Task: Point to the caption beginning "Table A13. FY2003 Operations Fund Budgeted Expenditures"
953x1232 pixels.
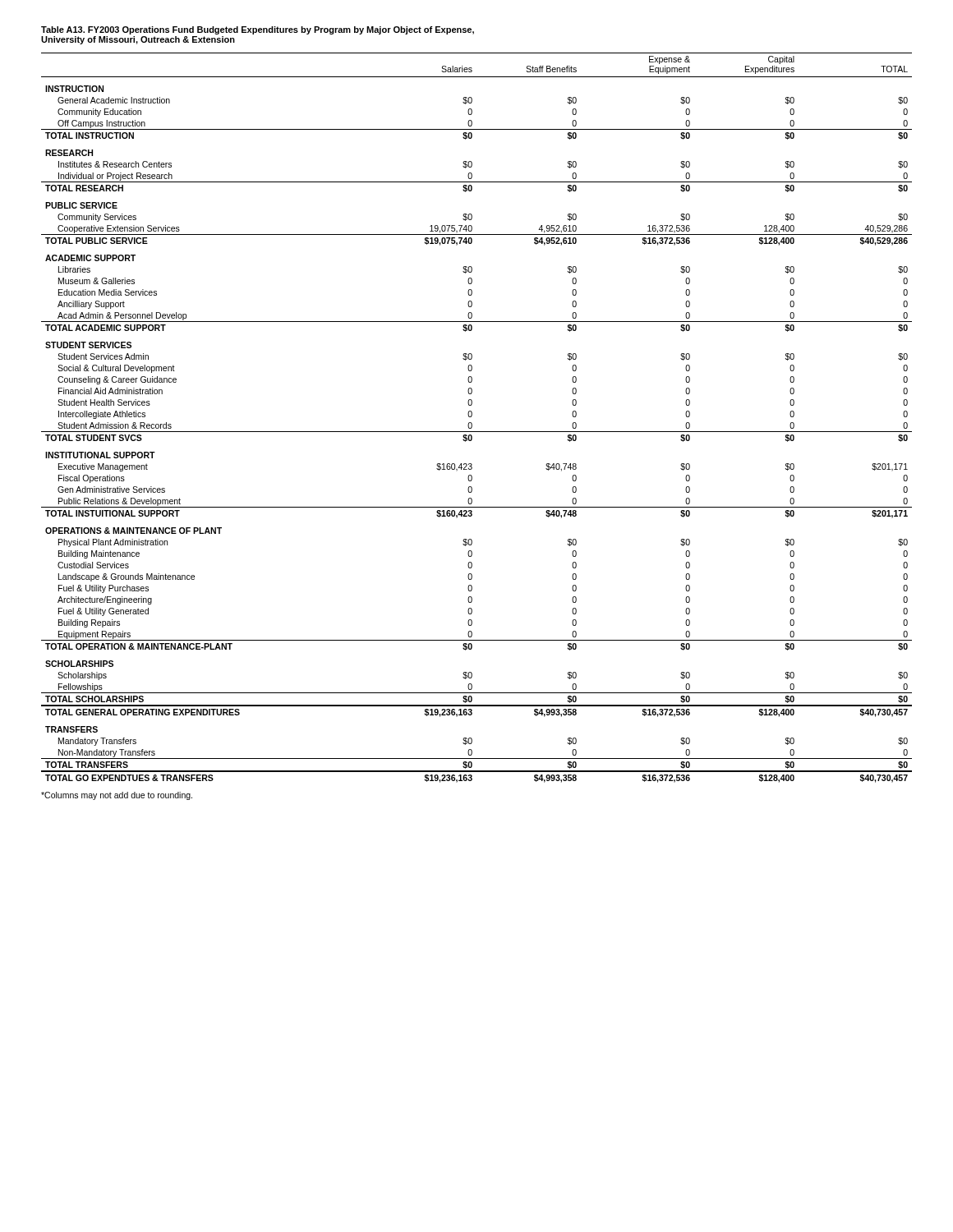Action: [x=476, y=34]
